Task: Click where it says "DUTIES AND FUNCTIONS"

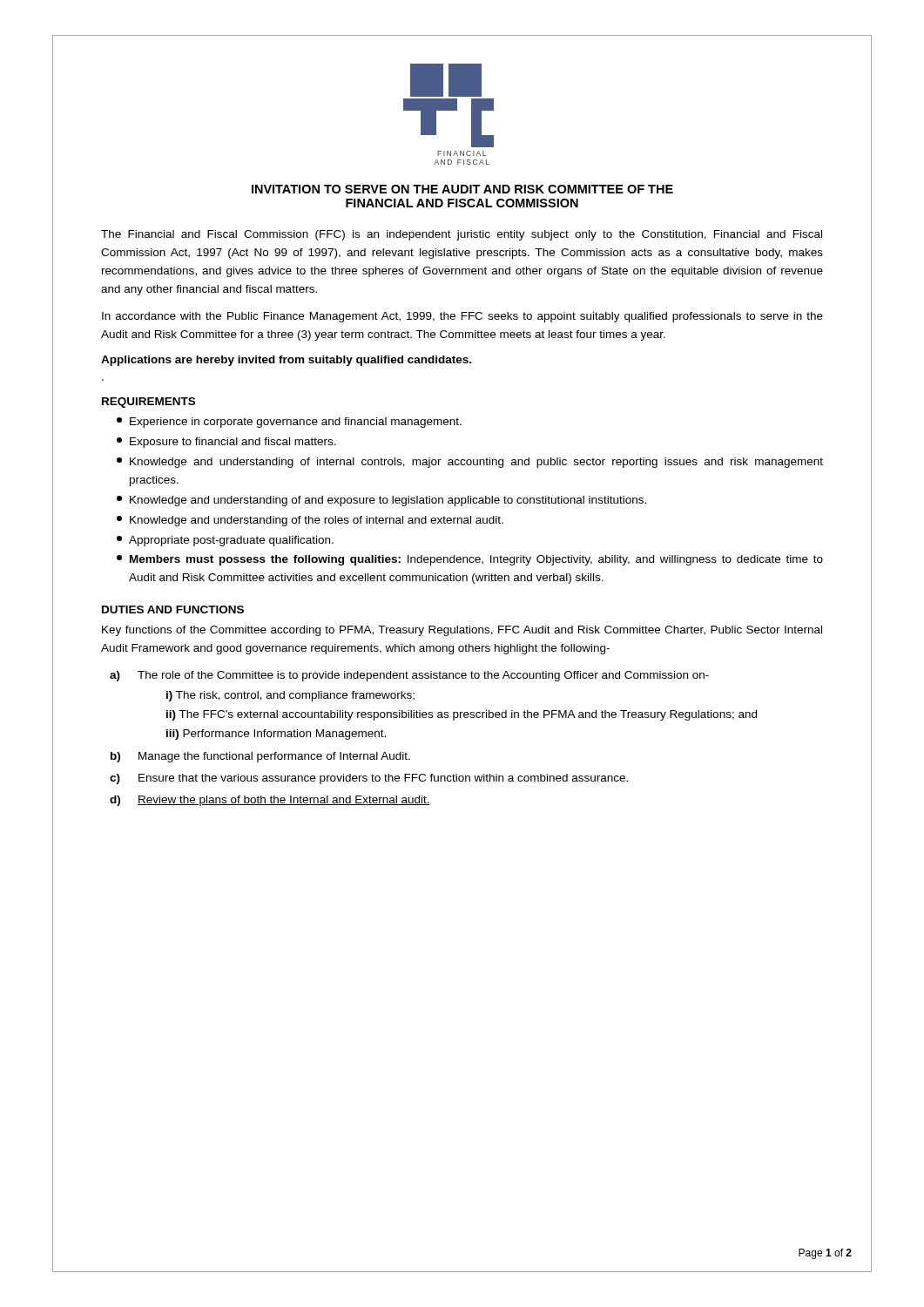Action: pyautogui.click(x=173, y=610)
